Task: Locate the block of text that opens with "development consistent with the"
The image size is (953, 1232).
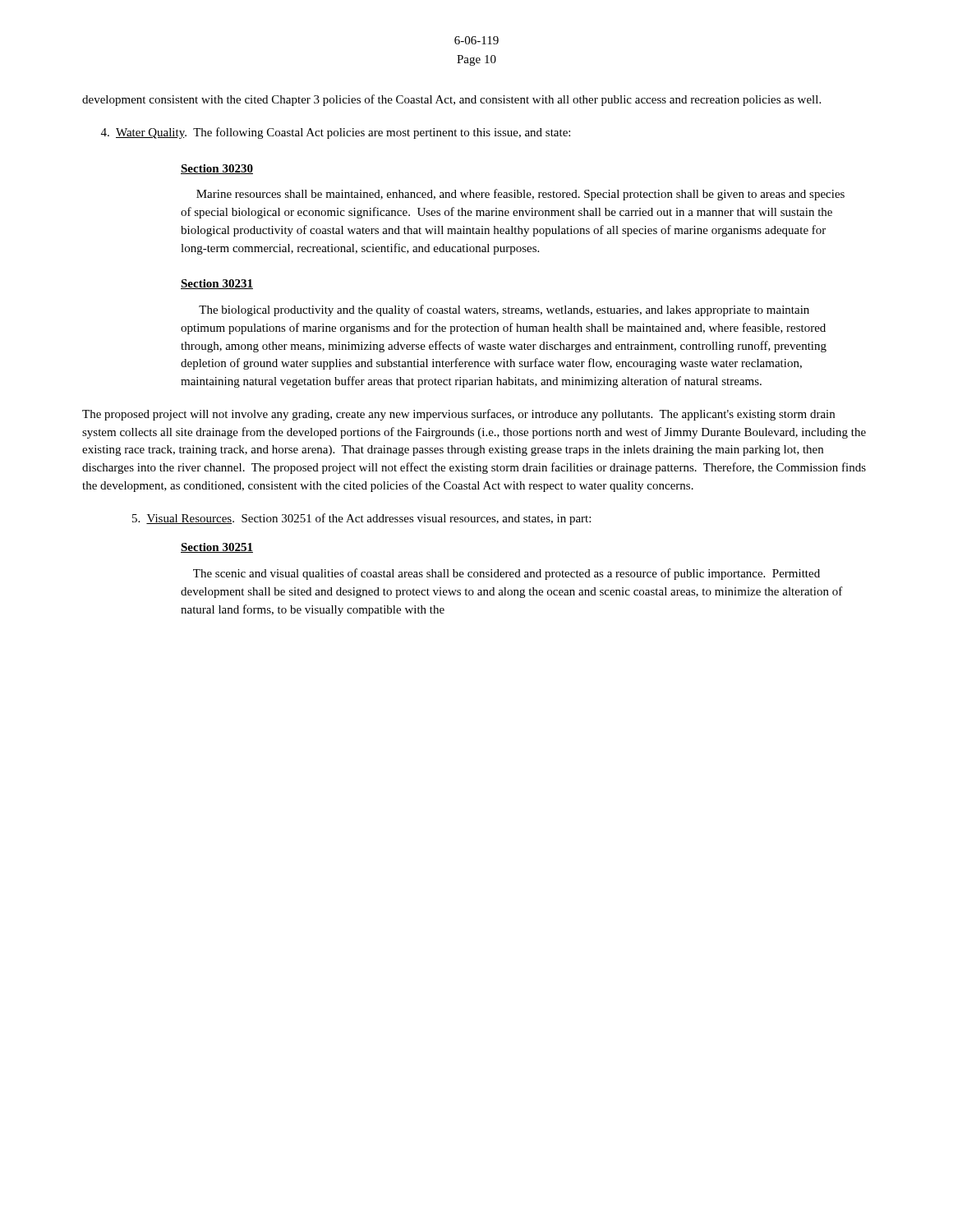Action: [x=452, y=99]
